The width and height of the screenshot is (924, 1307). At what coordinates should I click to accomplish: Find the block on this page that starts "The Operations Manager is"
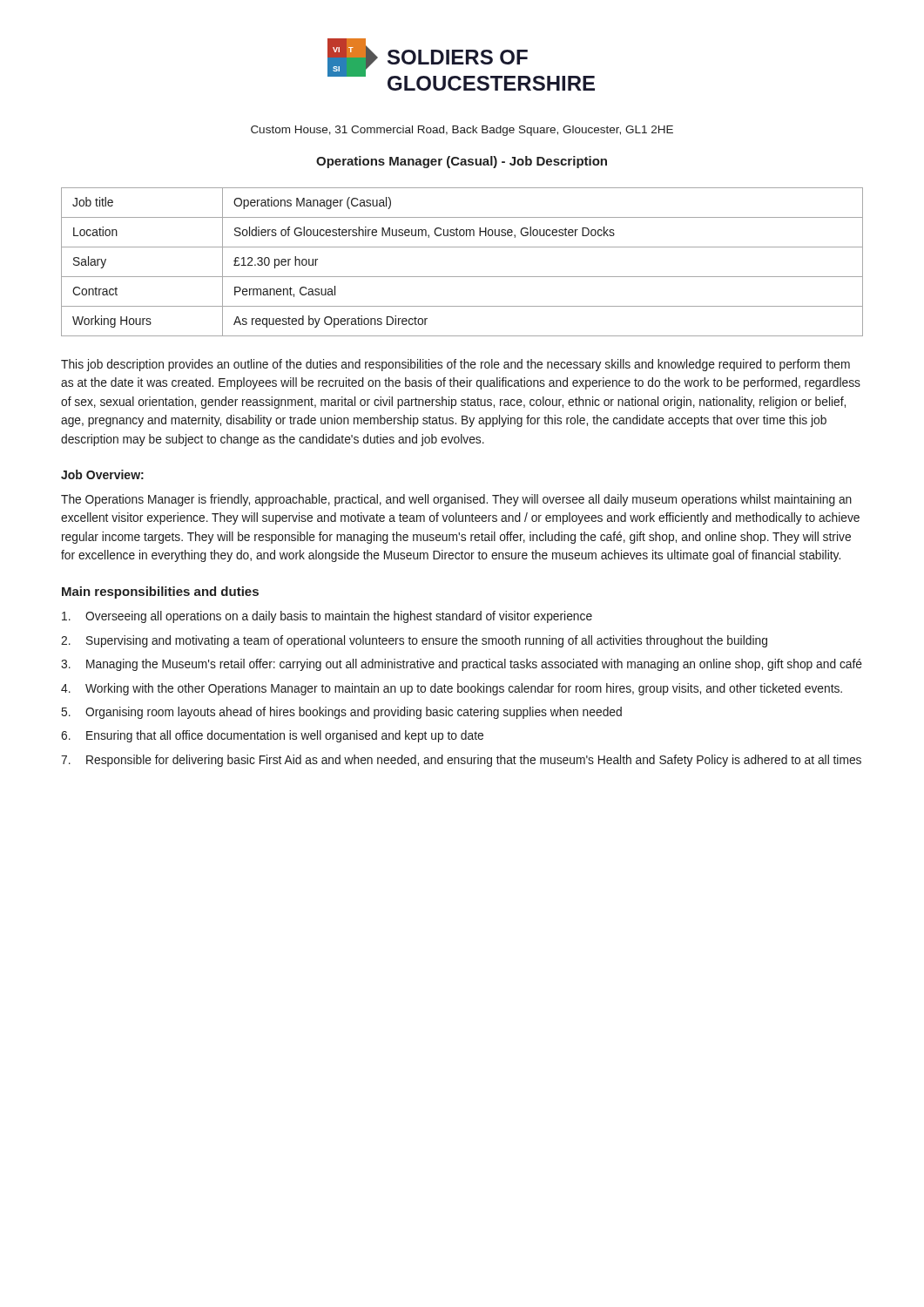coord(460,528)
